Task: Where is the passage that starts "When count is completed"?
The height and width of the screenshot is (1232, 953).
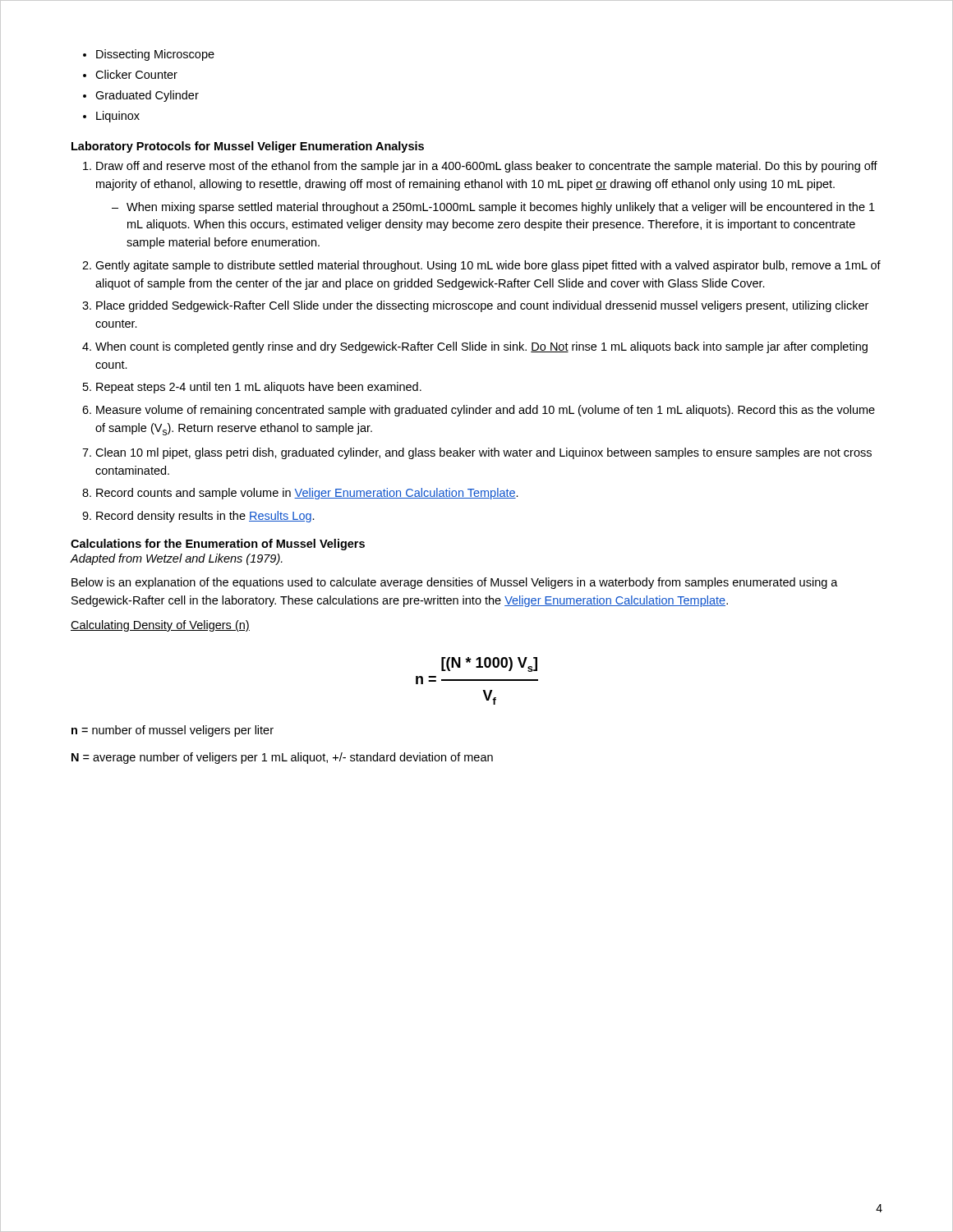Action: 489,356
